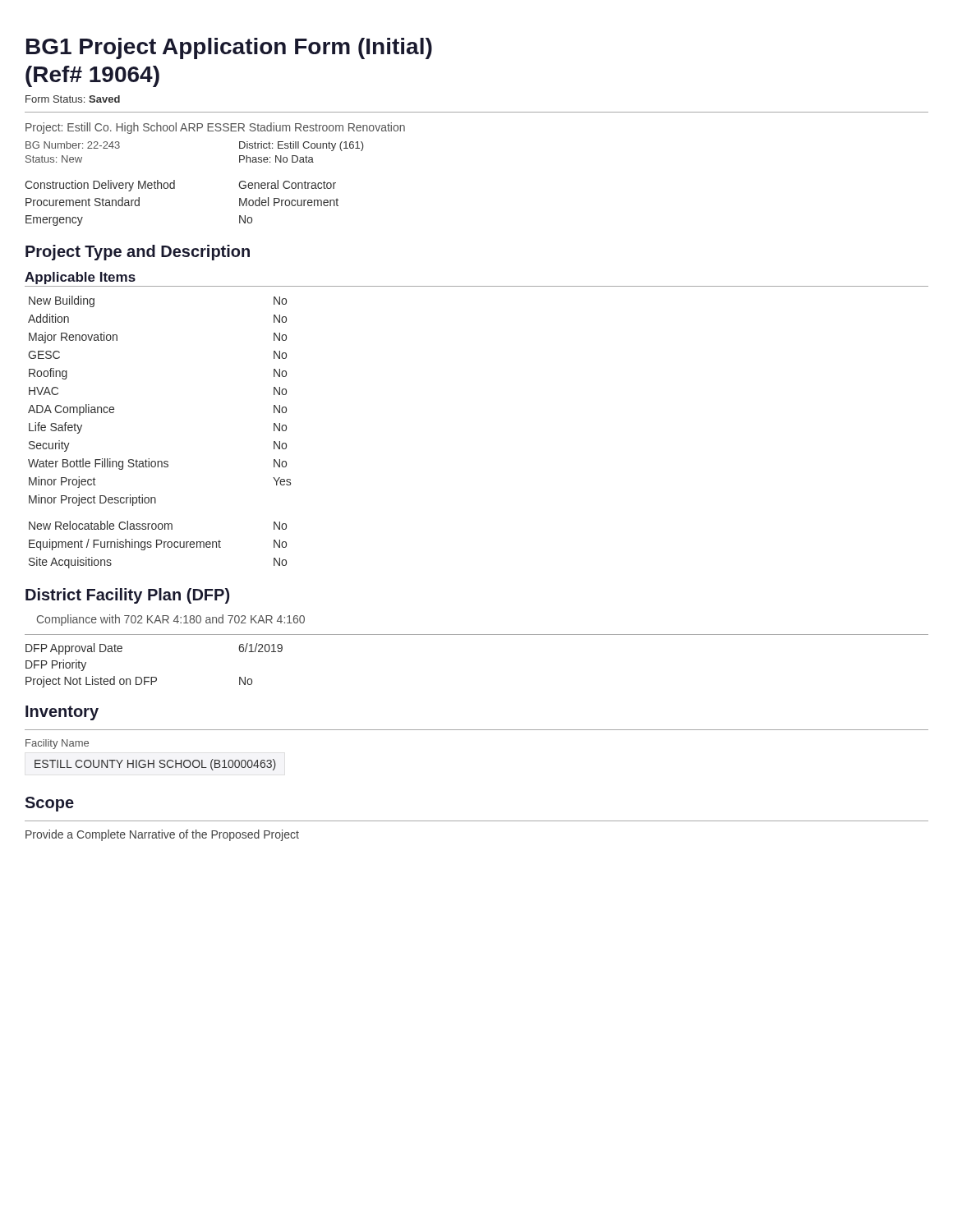953x1232 pixels.
Task: Point to the region starting "Compliance with 702 KAR 4:180 and"
Action: click(x=171, y=619)
